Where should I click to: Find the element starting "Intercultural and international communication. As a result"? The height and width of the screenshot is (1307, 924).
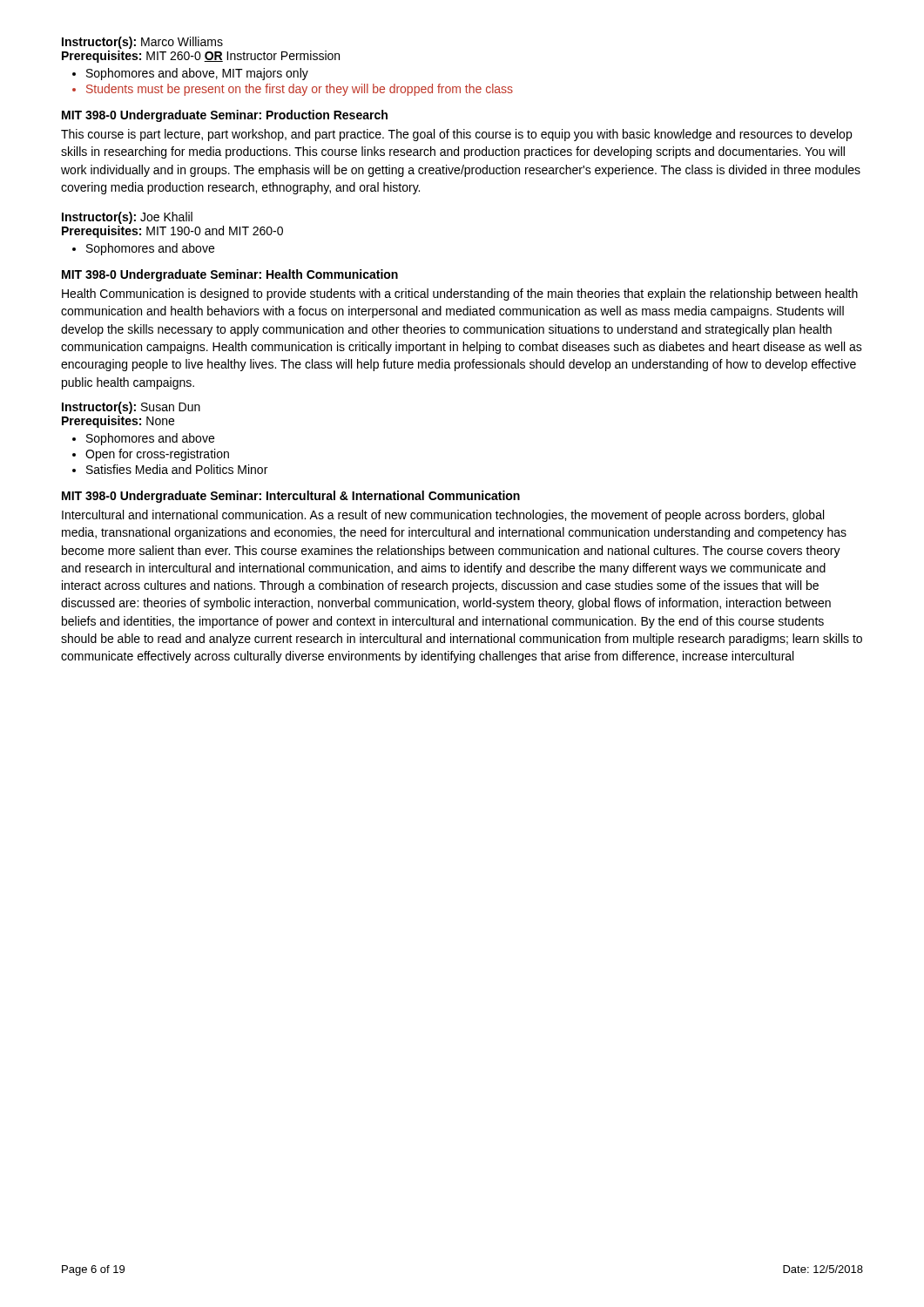(x=462, y=586)
